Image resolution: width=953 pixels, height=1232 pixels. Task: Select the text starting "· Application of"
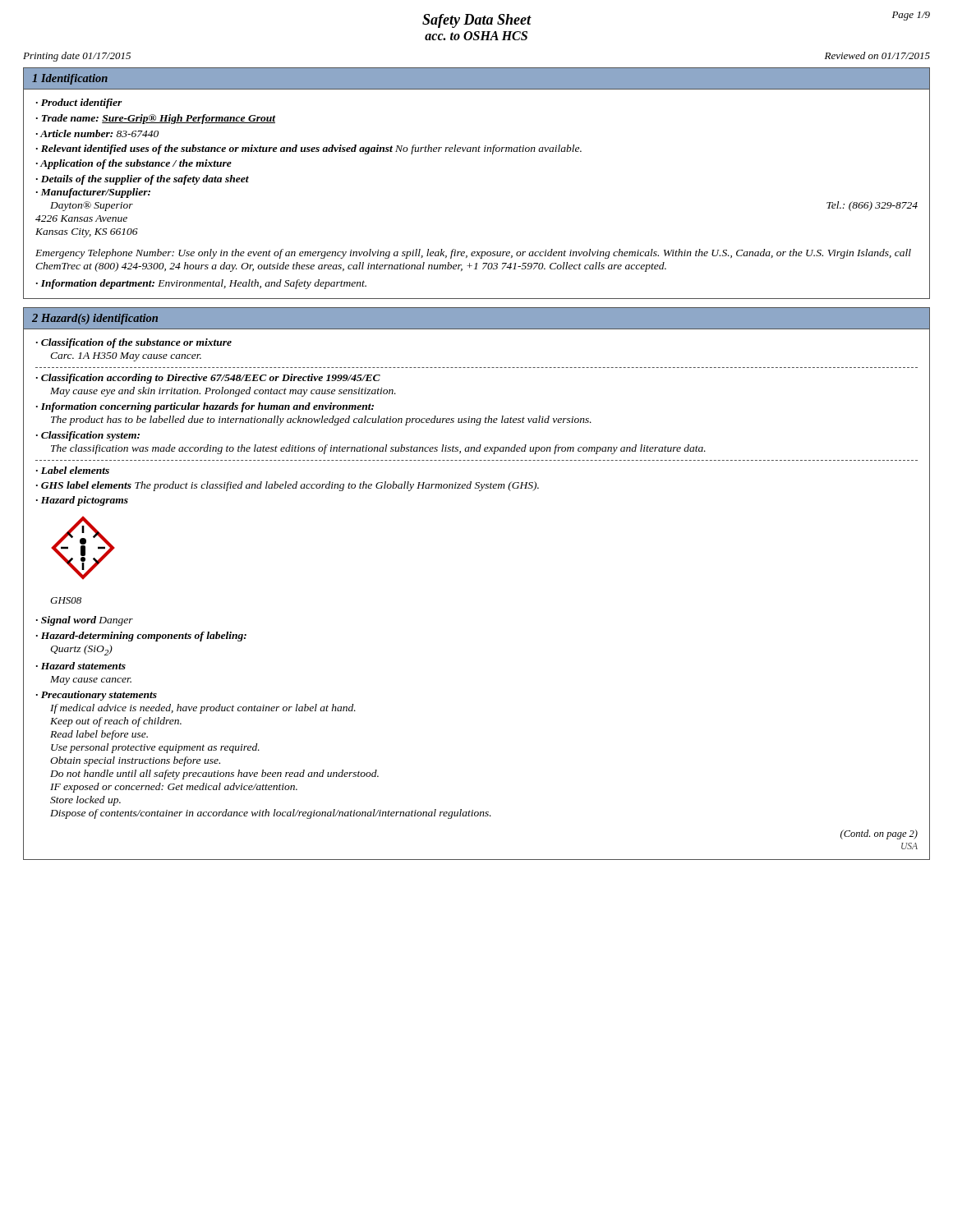(x=133, y=163)
